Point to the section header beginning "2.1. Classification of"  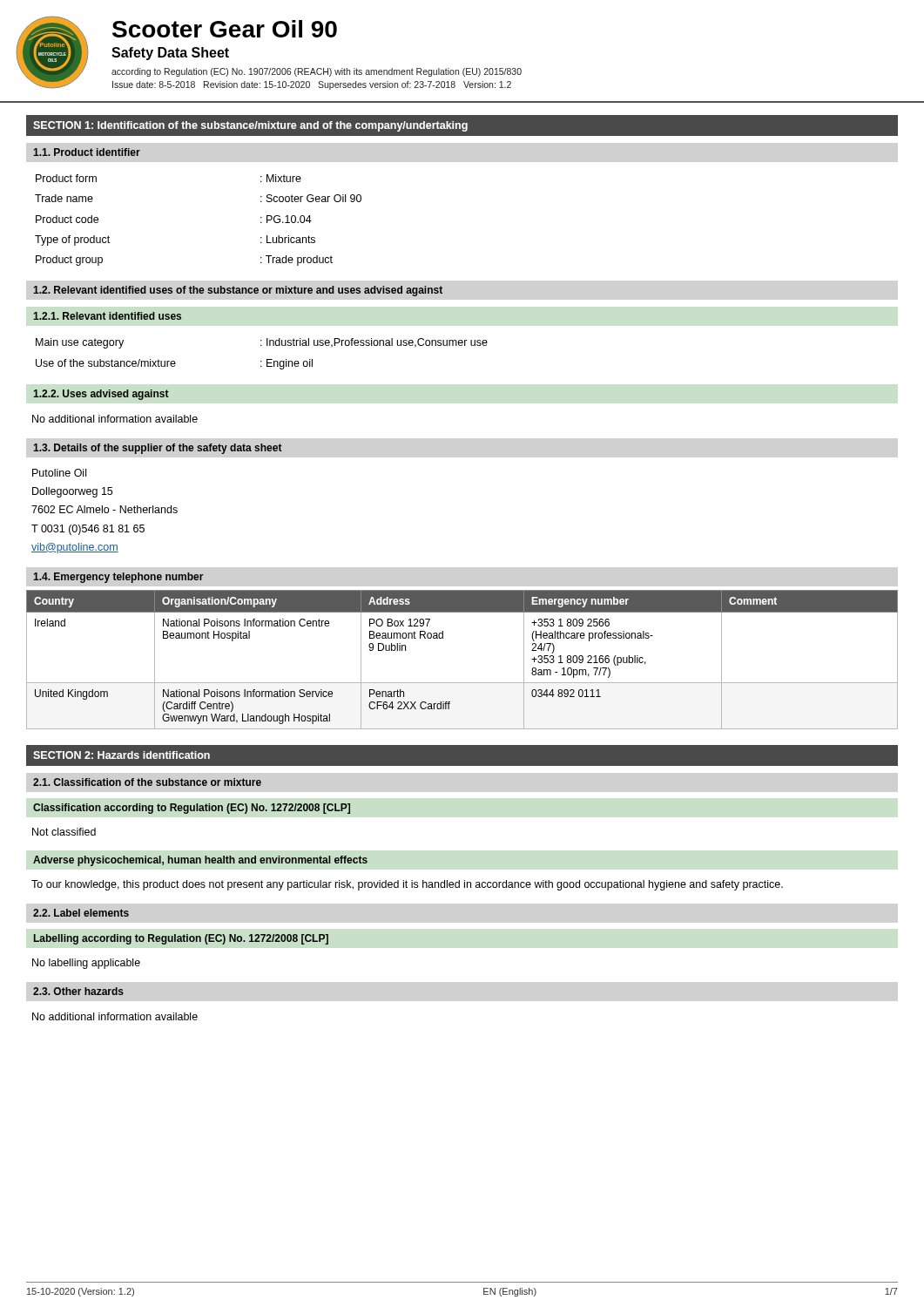click(x=147, y=782)
